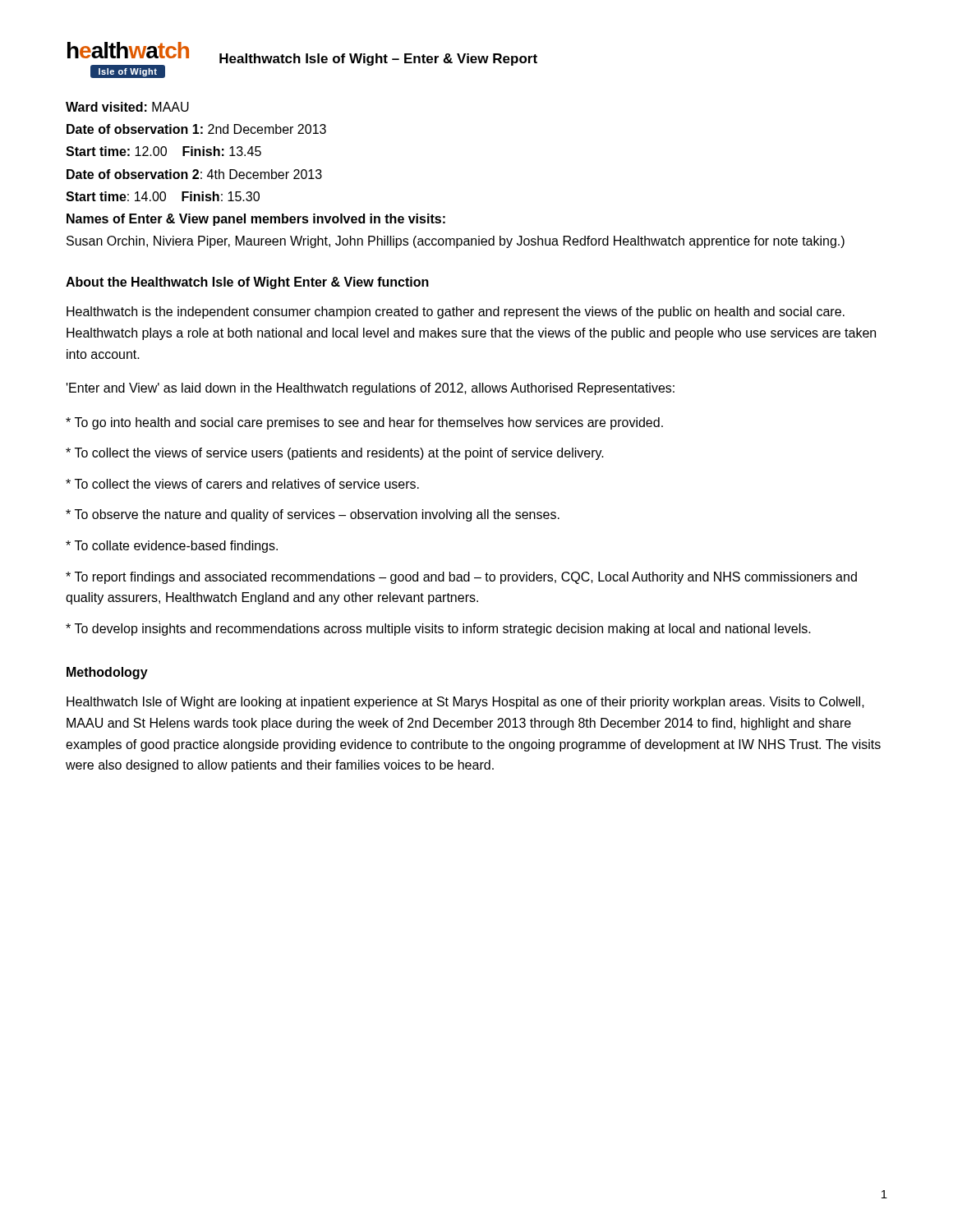Select the text block with the text "Ward visited: MAAU Date"
The width and height of the screenshot is (953, 1232).
[127, 107]
